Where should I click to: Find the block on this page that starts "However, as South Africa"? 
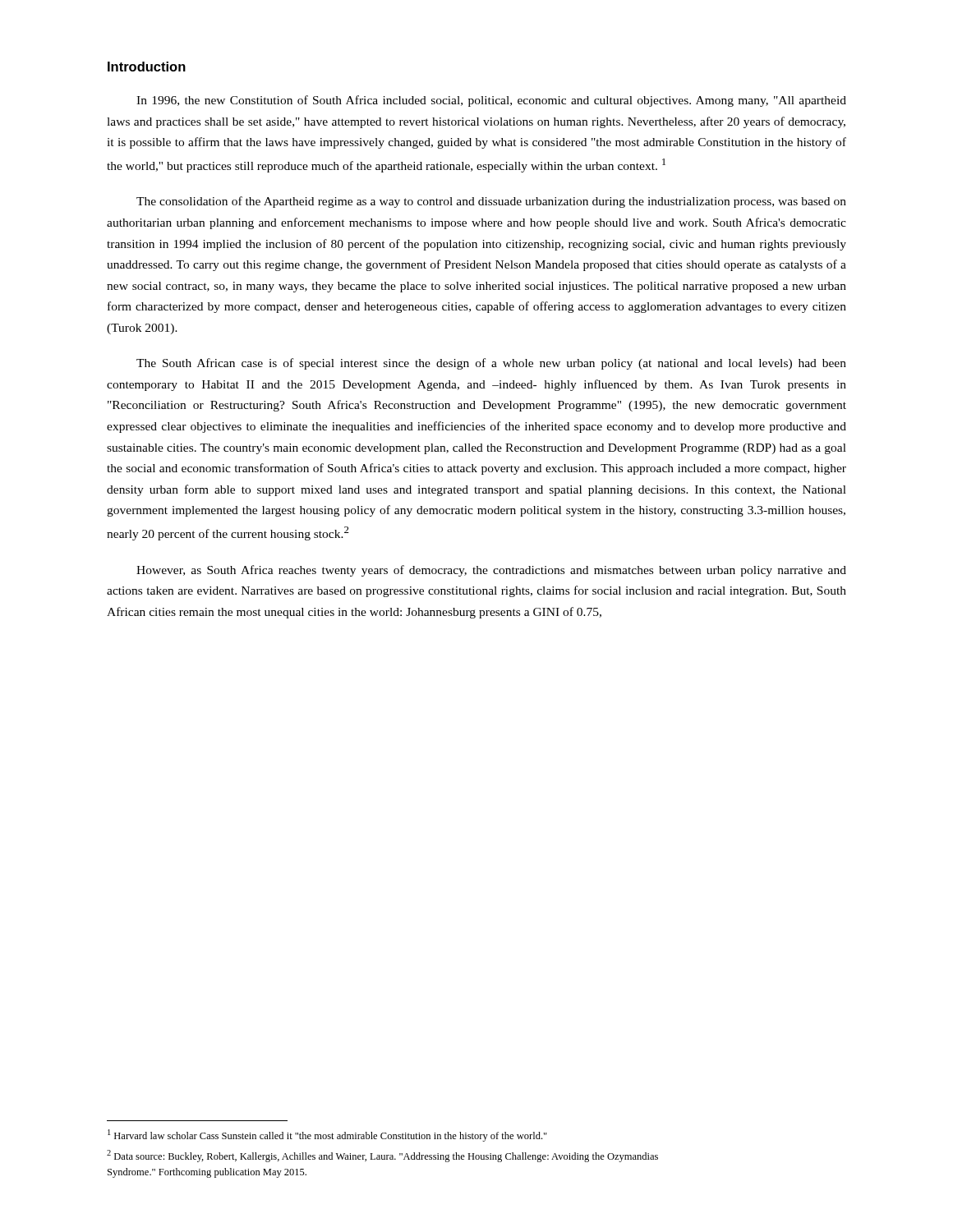[476, 590]
